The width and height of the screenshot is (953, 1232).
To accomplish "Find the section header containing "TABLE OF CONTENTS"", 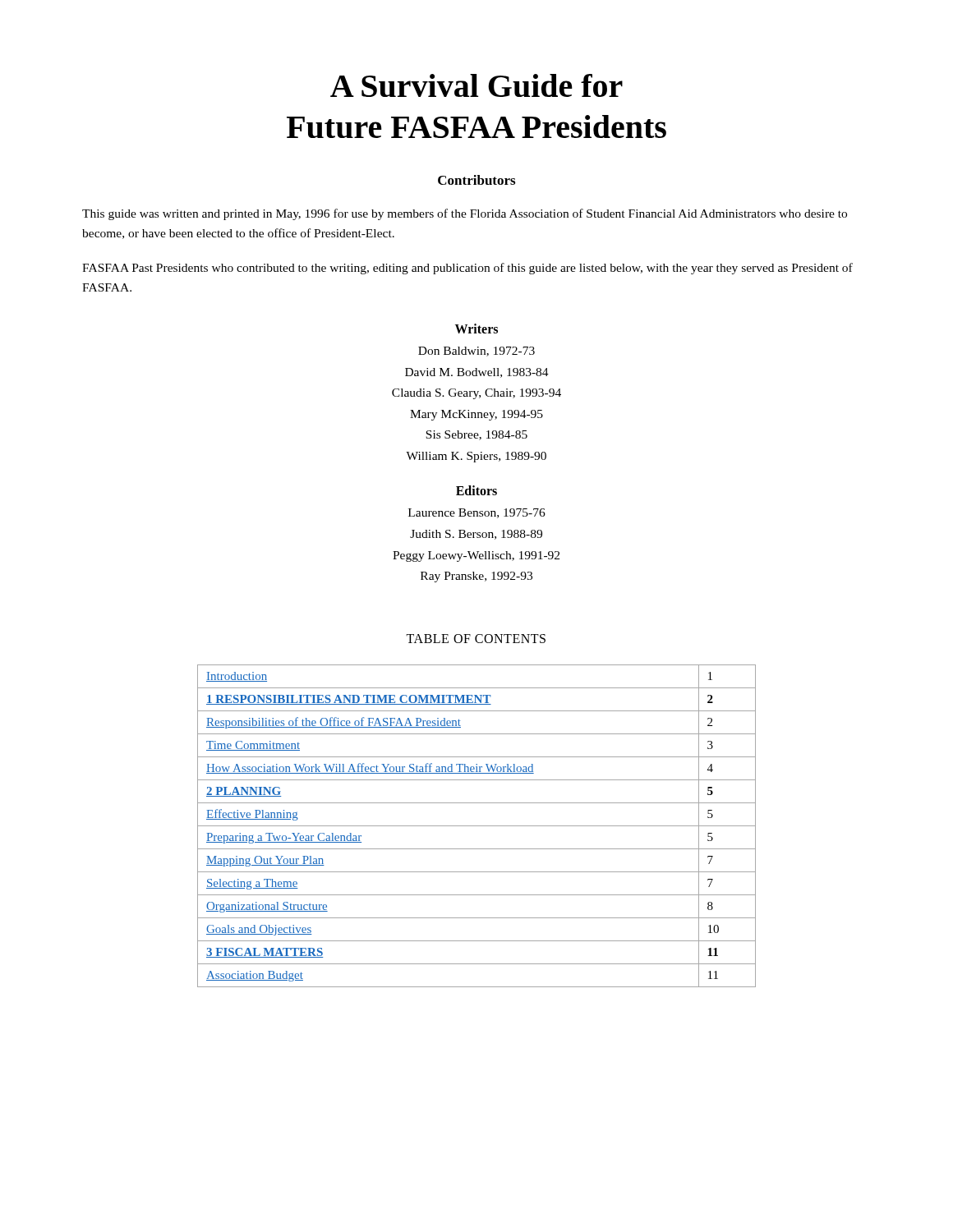I will click(476, 638).
